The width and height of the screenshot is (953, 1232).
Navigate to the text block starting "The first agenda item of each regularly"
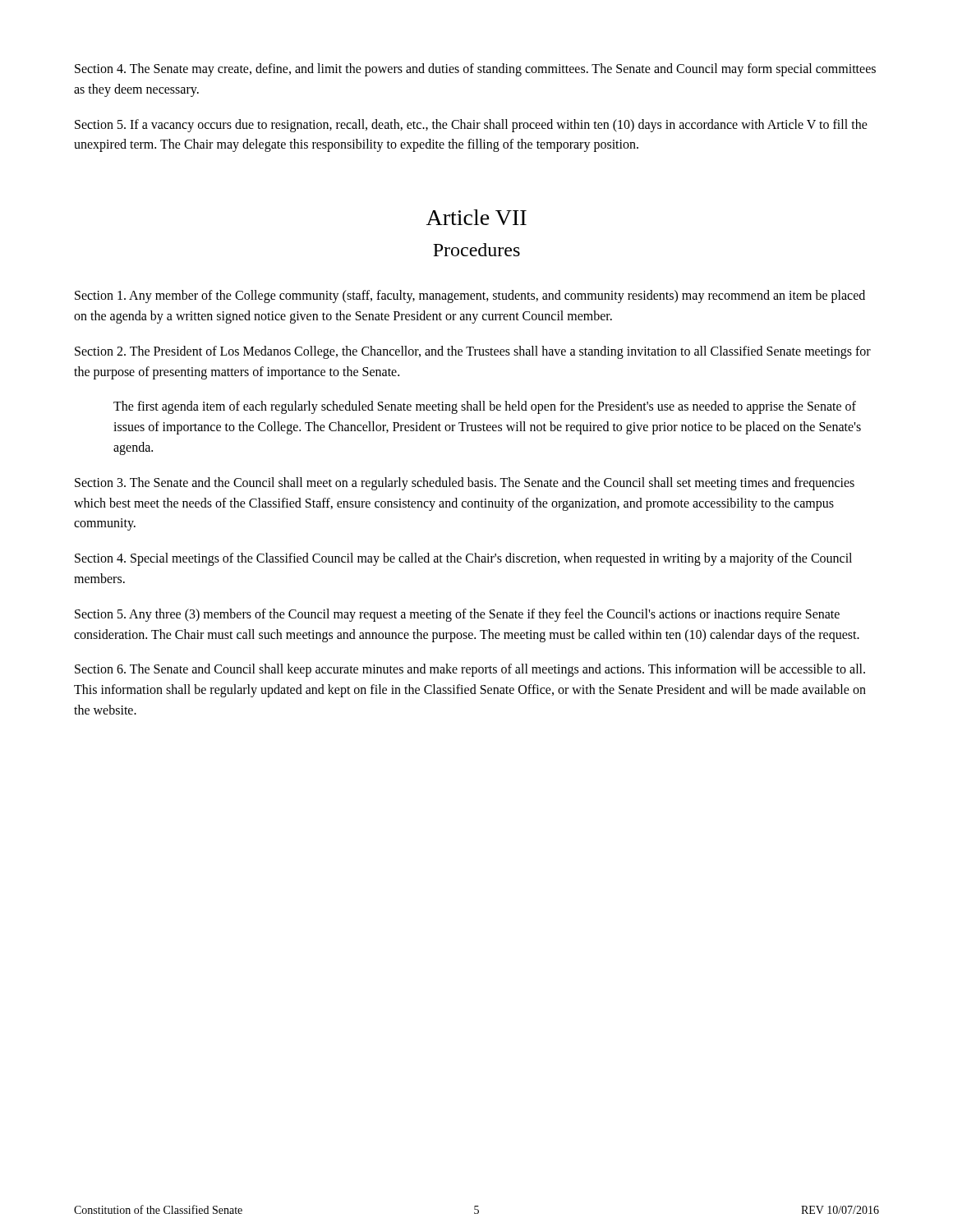coord(487,427)
